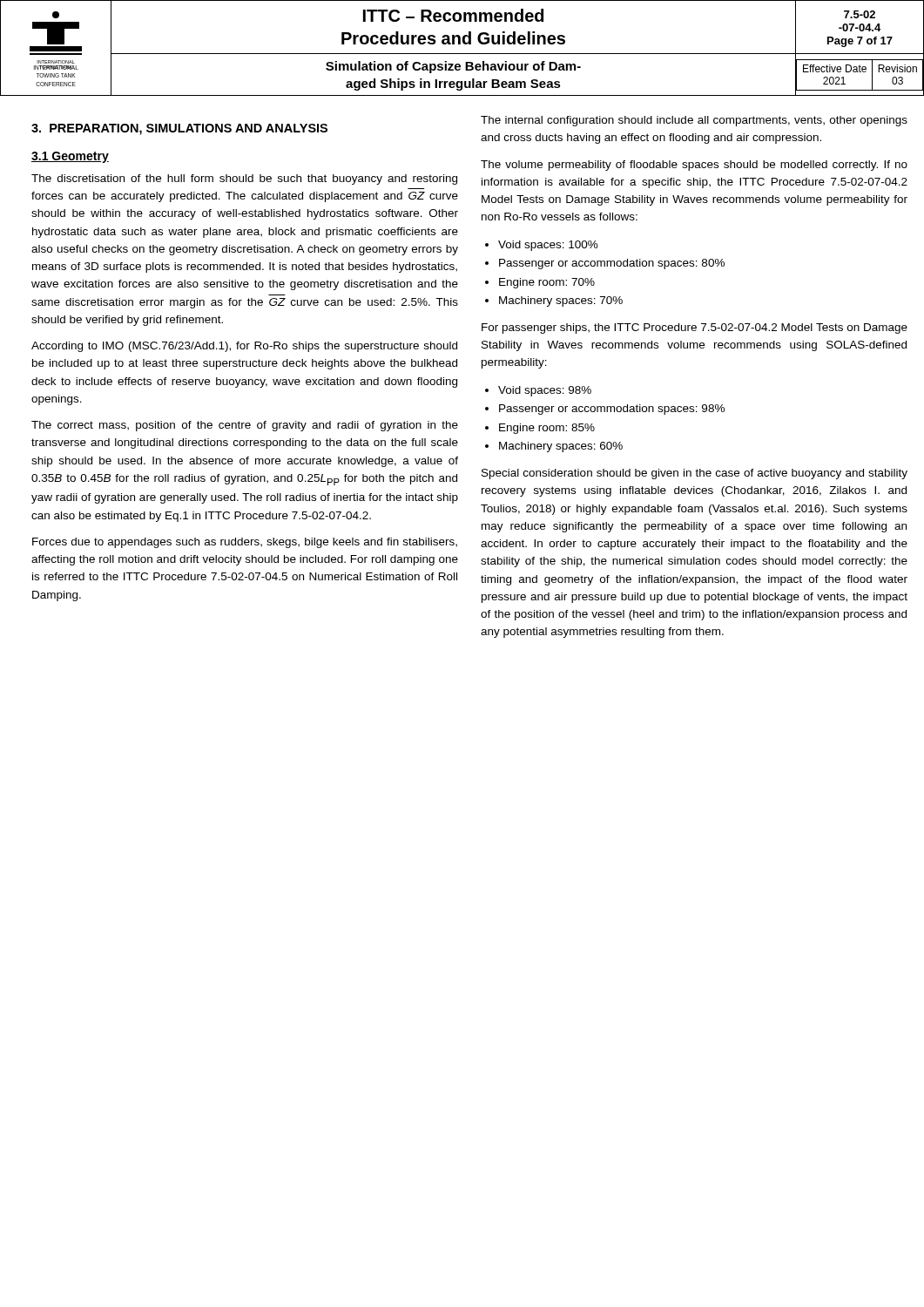Point to "Engine room: 70%"
Image resolution: width=924 pixels, height=1307 pixels.
click(546, 282)
